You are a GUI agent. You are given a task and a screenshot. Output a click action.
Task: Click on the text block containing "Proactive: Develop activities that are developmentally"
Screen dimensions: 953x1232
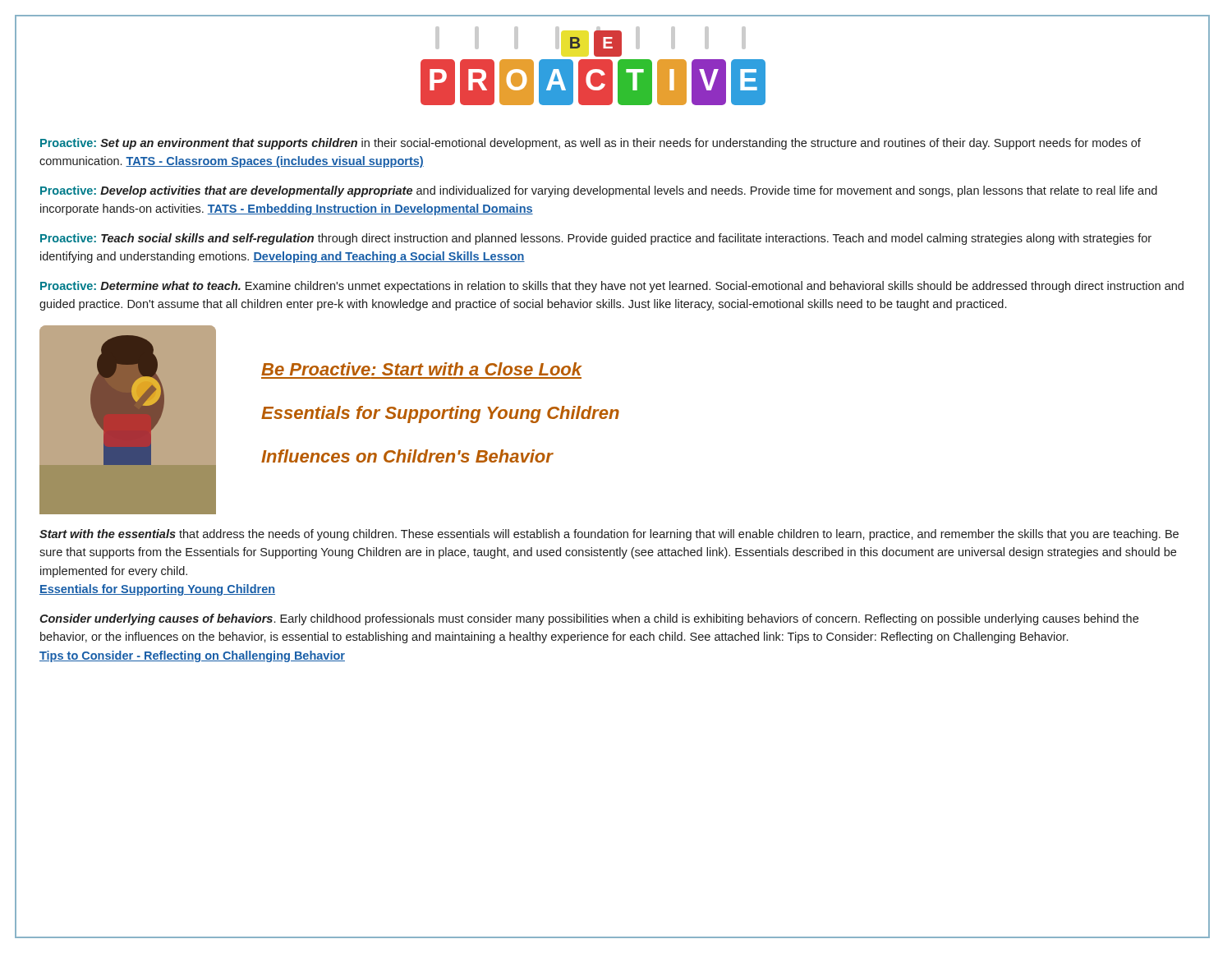coord(598,200)
